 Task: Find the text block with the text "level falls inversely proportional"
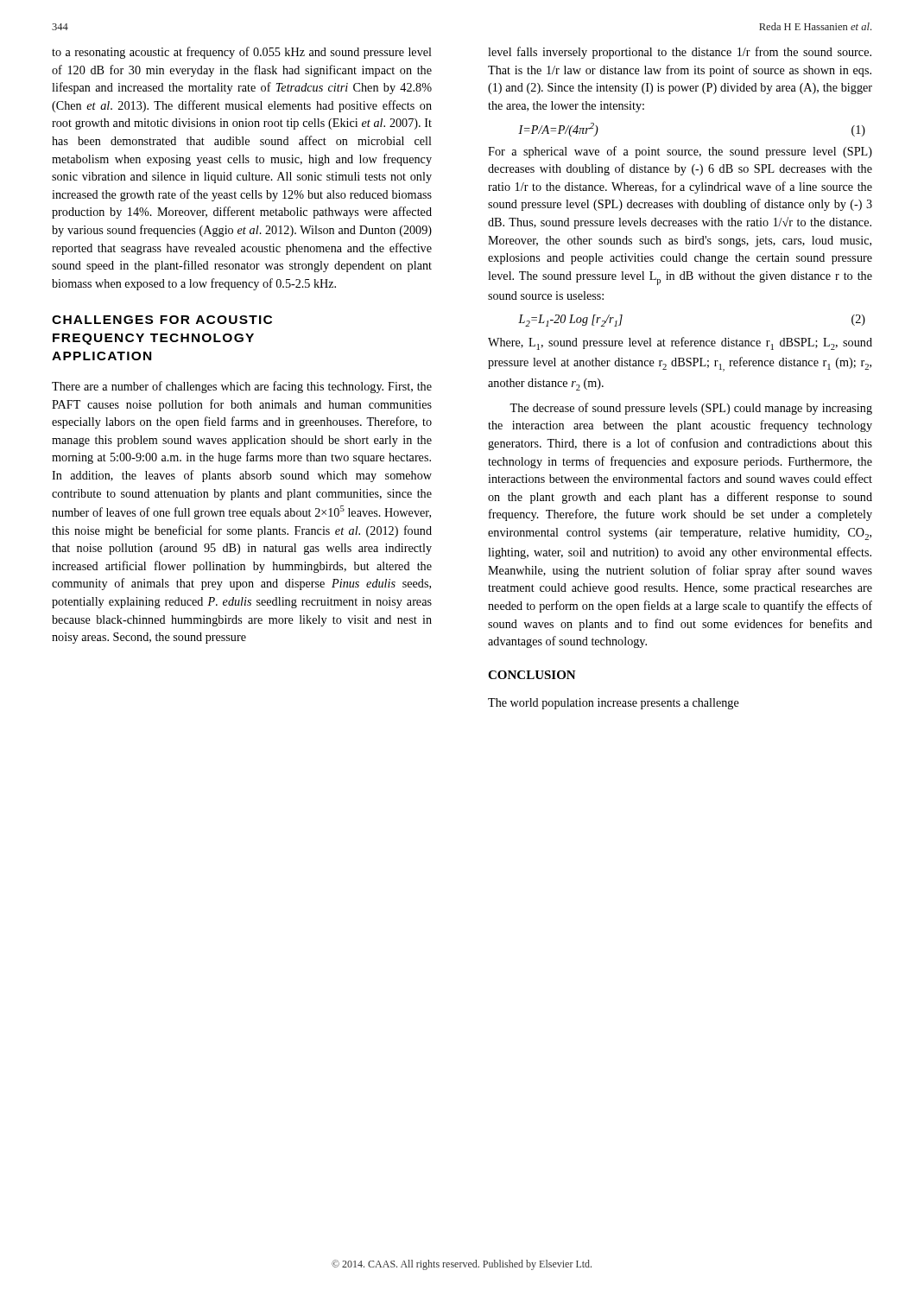[680, 79]
